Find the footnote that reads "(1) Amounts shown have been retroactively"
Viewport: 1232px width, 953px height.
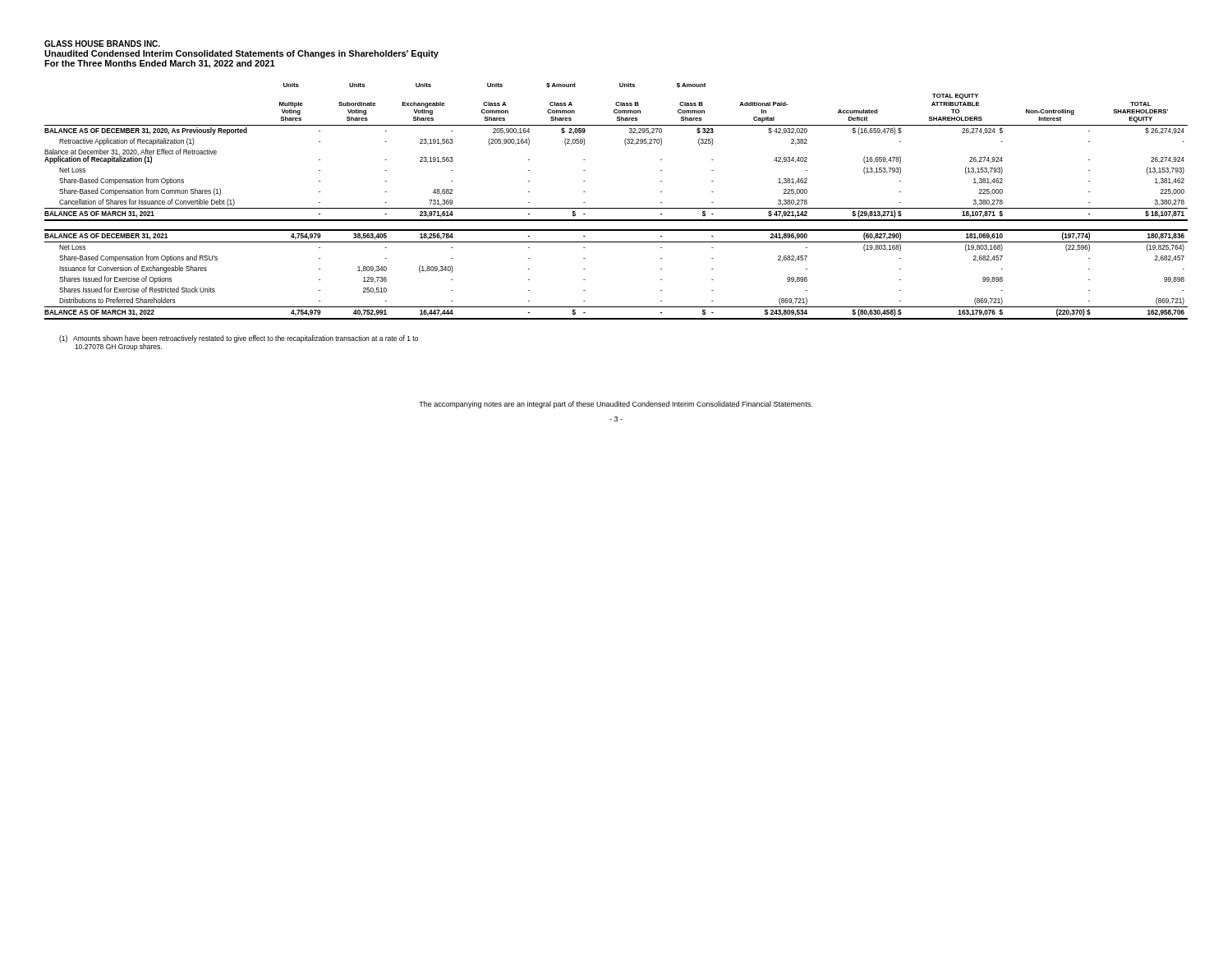[239, 342]
